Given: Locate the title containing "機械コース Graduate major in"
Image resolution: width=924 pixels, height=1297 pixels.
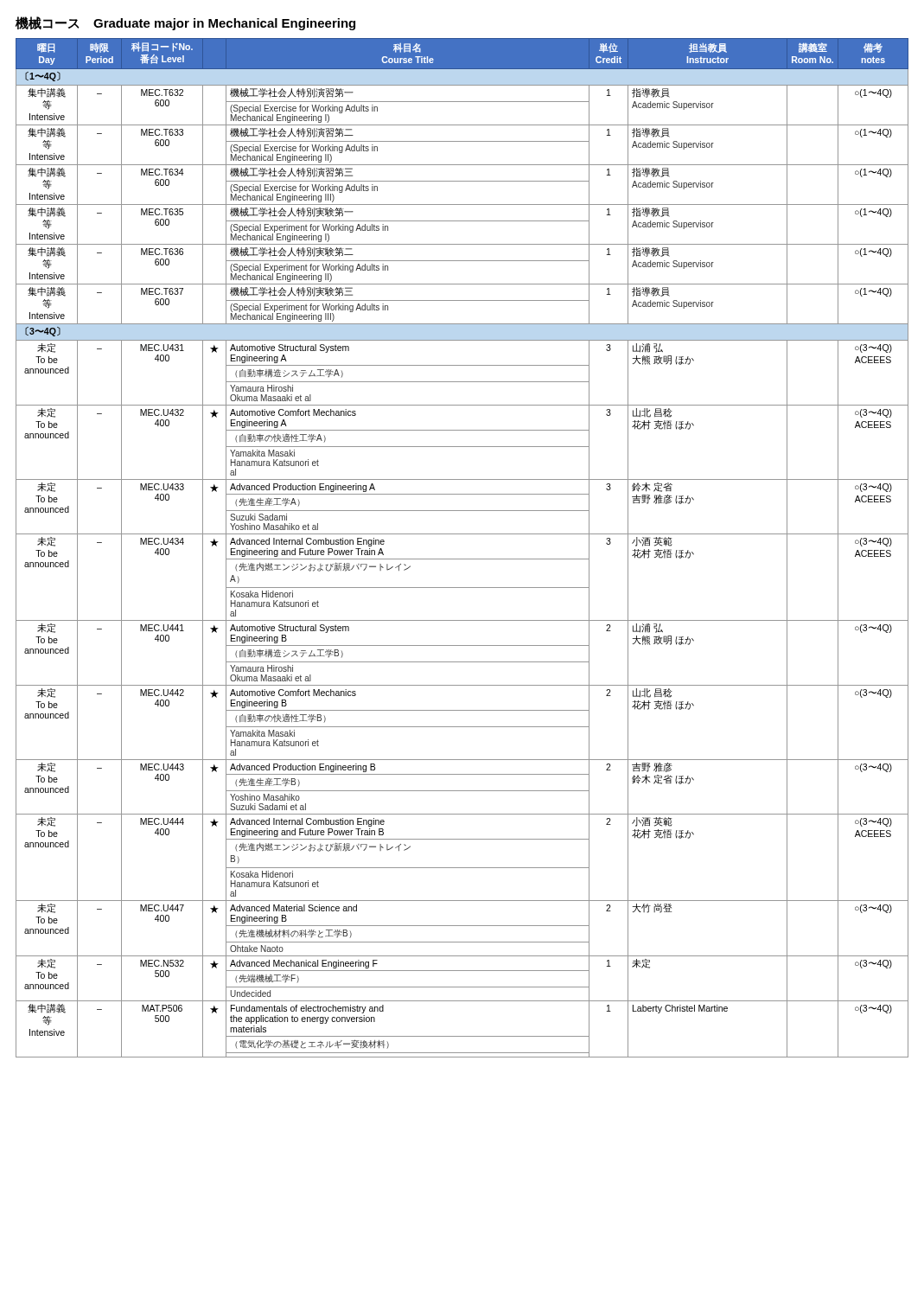Looking at the screenshot, I should (186, 23).
